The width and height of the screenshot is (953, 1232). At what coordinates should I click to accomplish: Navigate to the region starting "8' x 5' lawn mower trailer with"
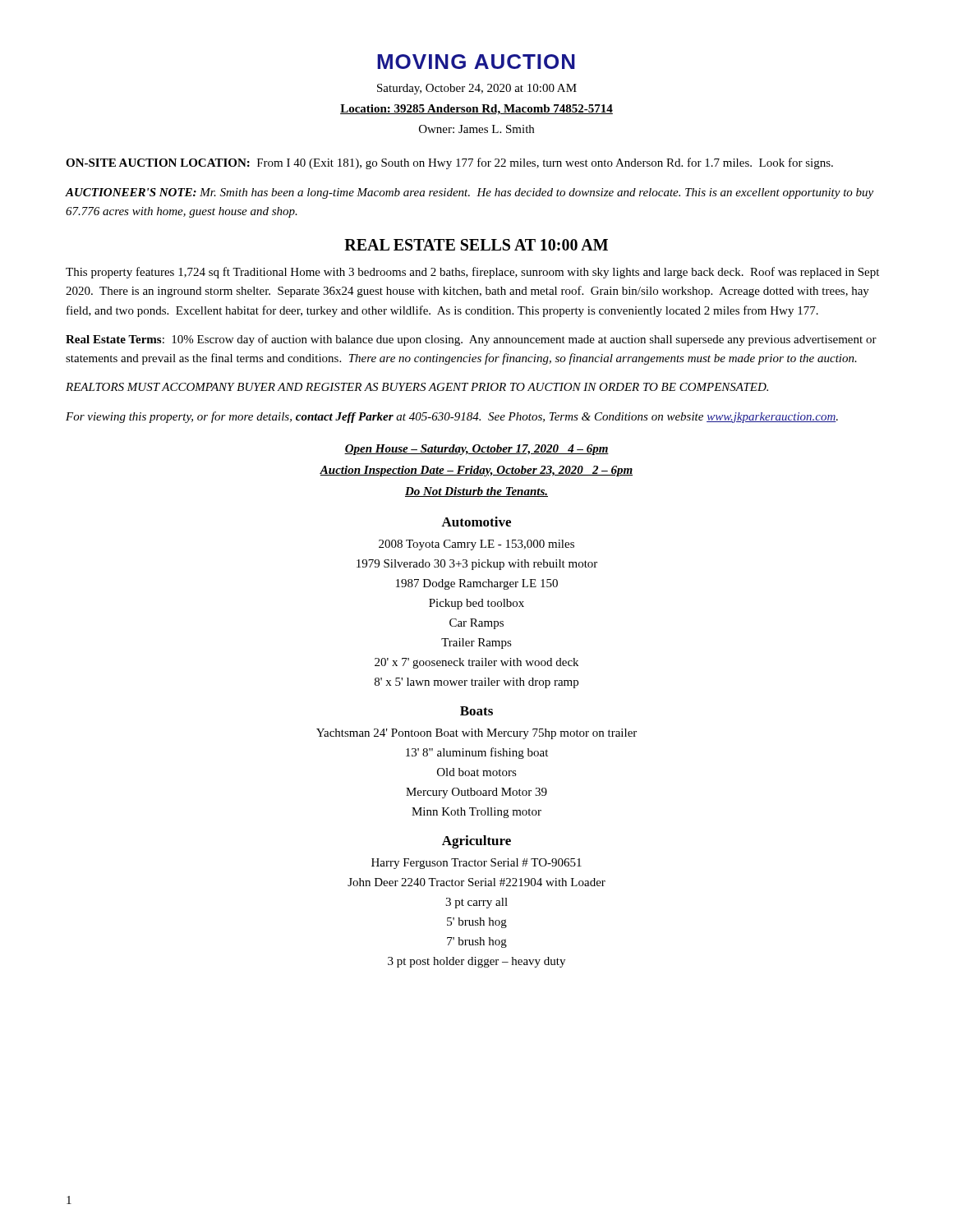point(476,681)
